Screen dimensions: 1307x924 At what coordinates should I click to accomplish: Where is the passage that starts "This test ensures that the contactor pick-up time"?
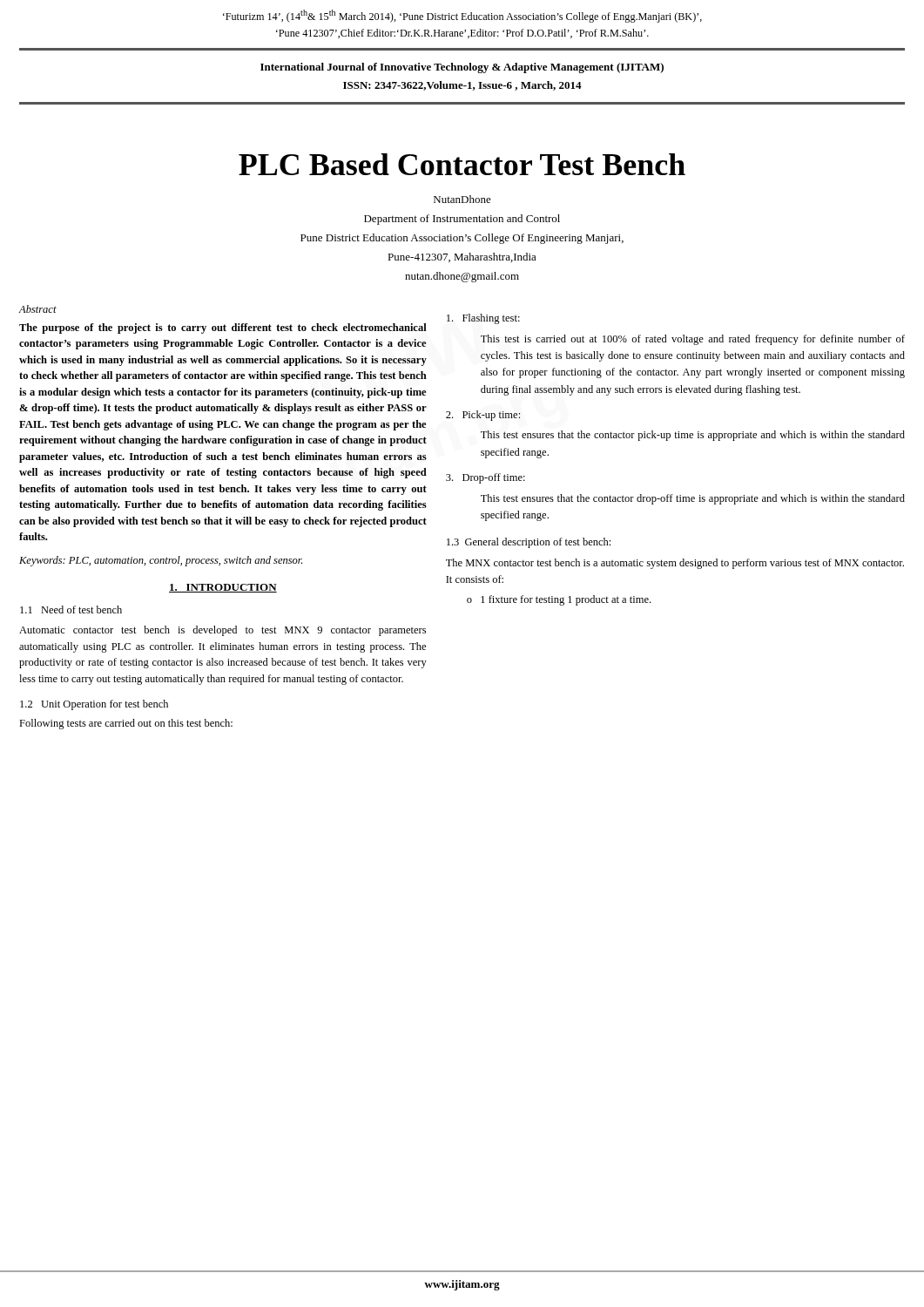(x=693, y=444)
